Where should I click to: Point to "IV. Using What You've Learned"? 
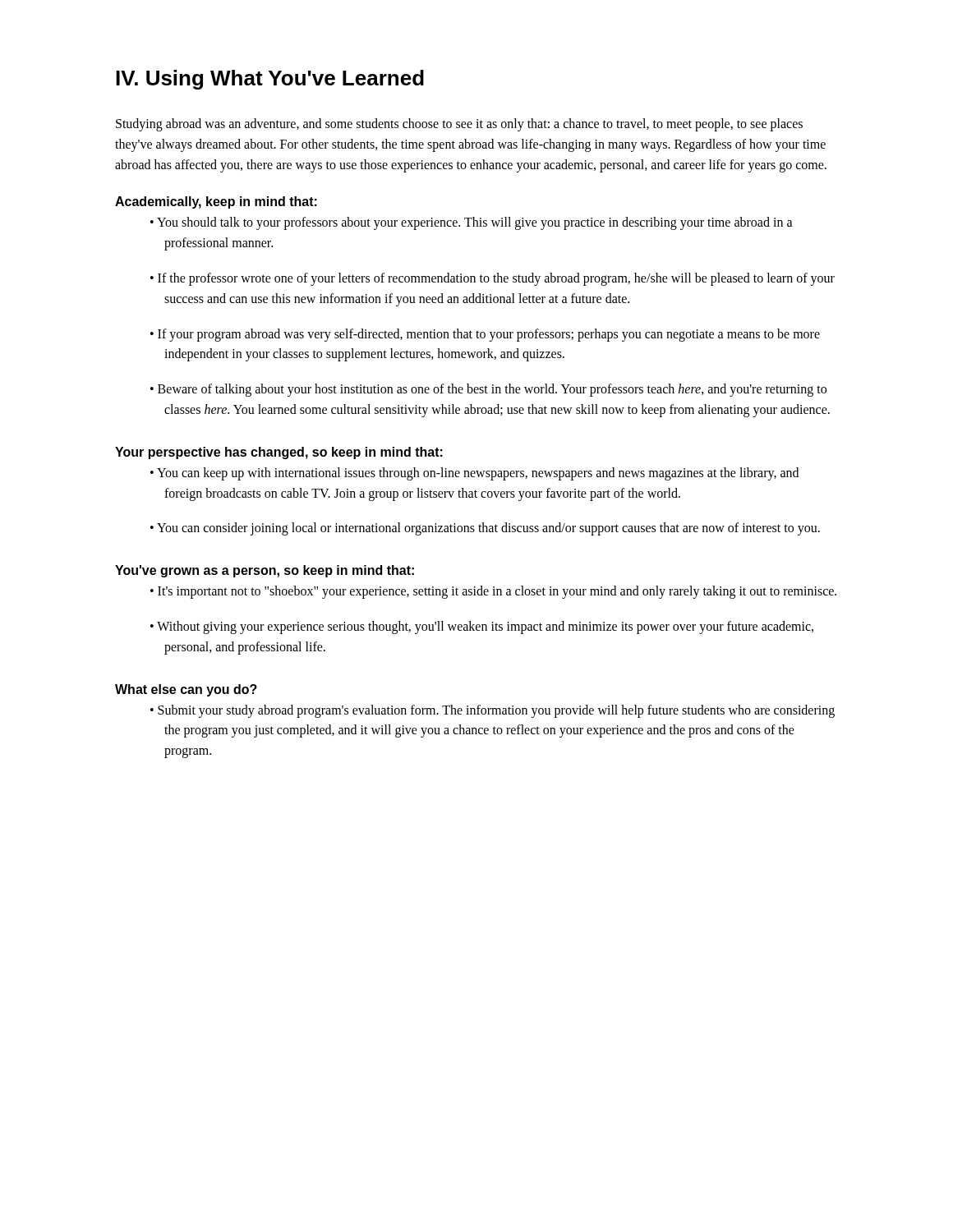(270, 78)
